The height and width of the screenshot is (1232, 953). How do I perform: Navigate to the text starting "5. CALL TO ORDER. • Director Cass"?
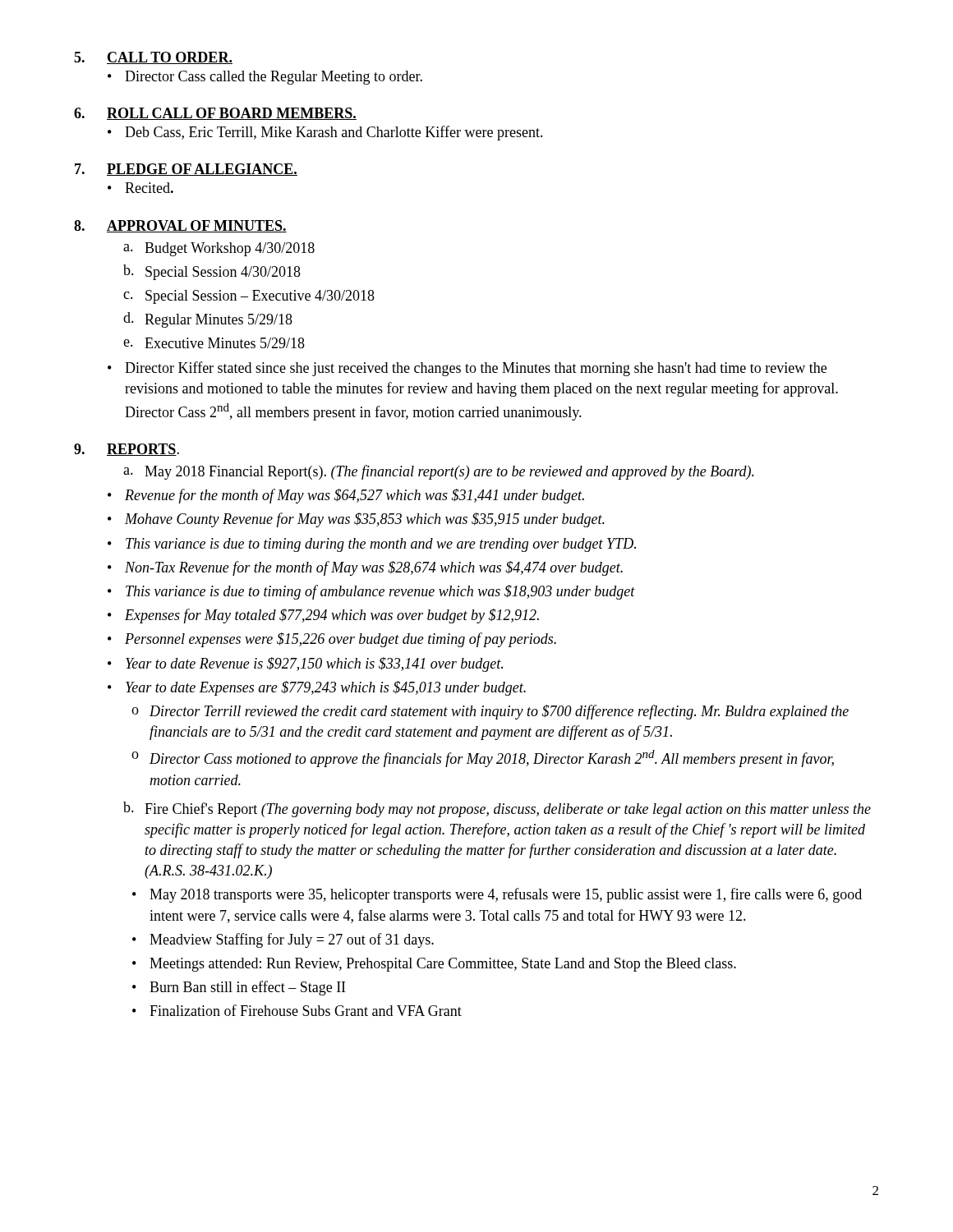coord(153,58)
